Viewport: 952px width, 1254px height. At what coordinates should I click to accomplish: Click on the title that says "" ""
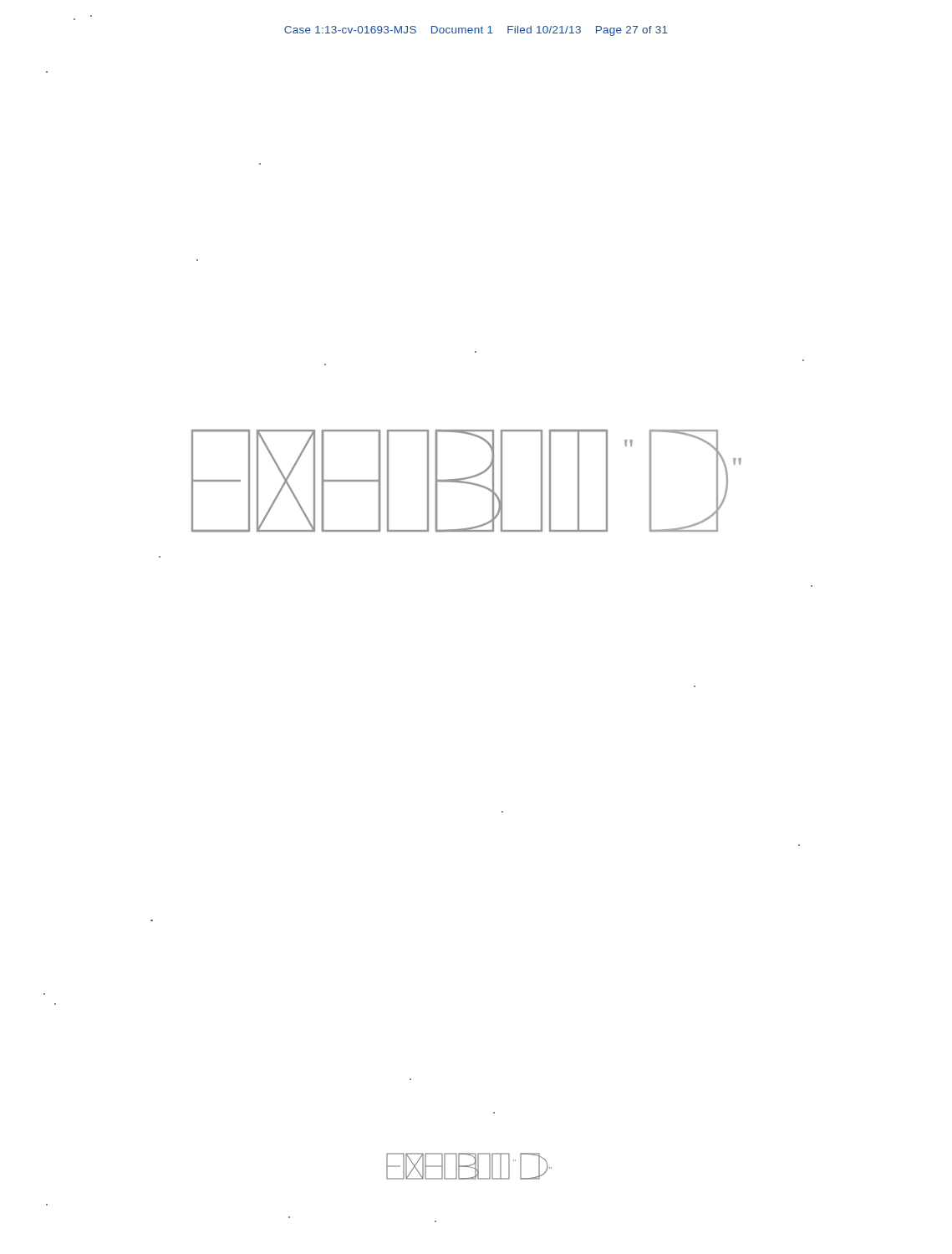(x=476, y=485)
